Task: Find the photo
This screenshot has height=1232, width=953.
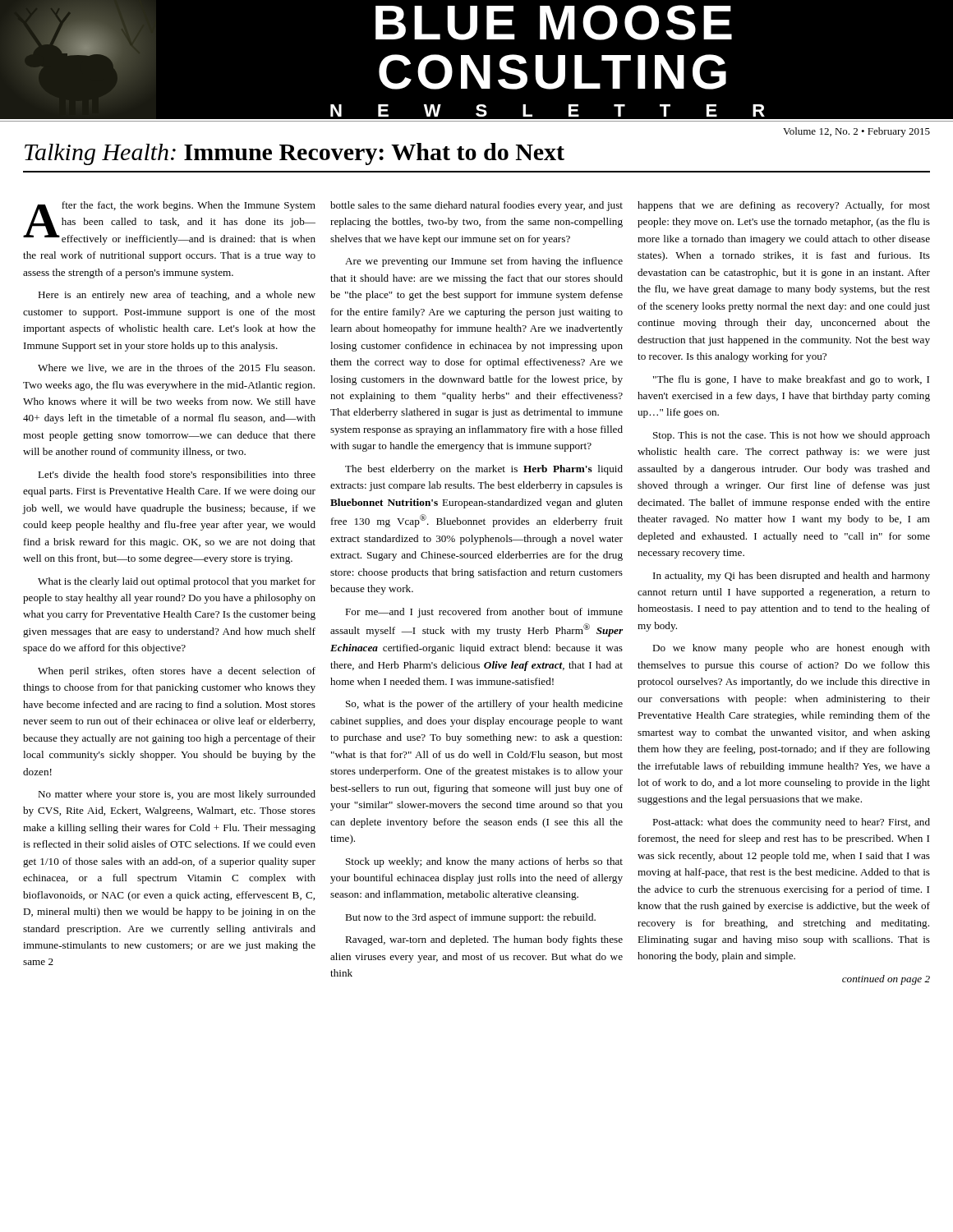Action: (x=476, y=60)
